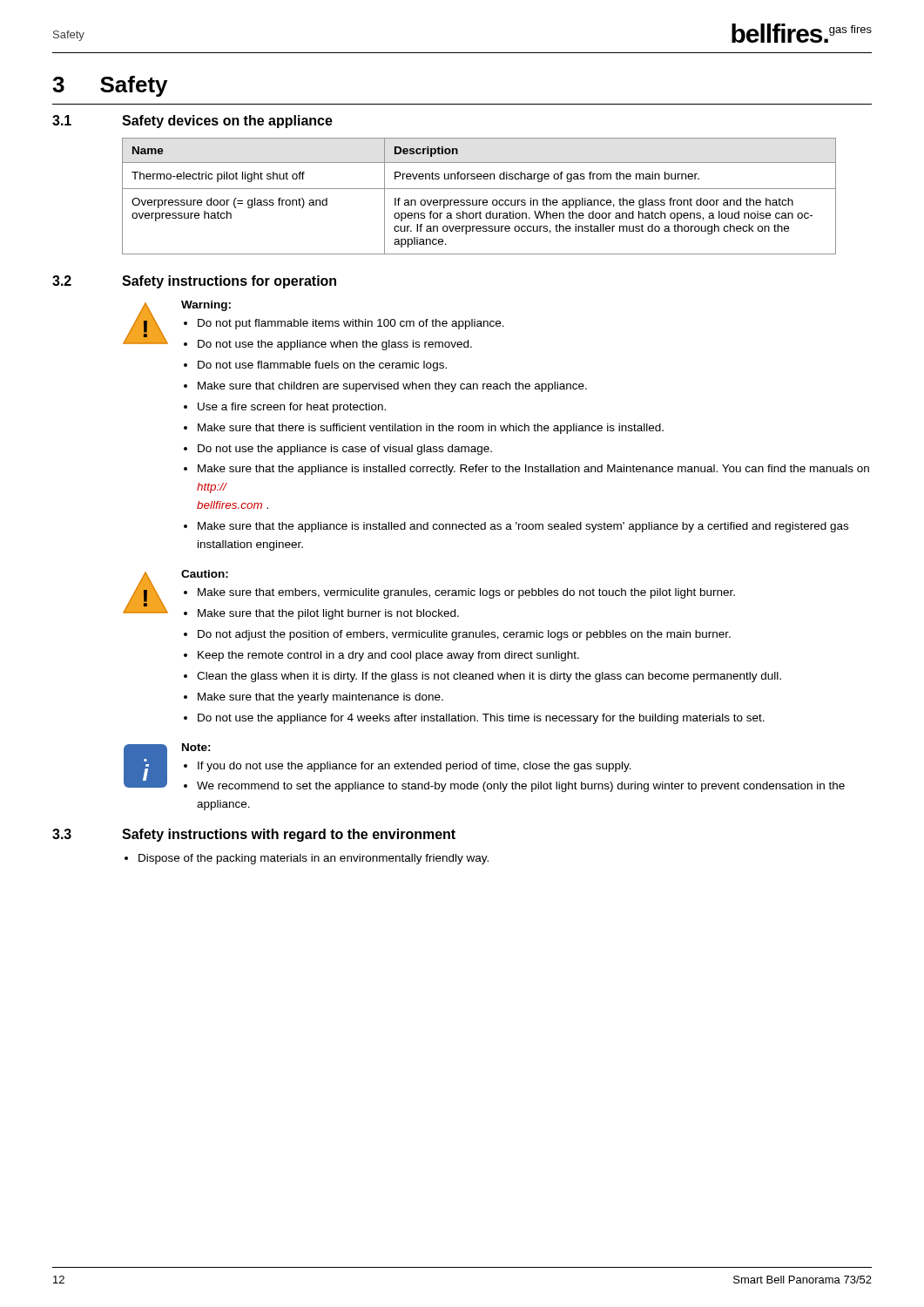The width and height of the screenshot is (924, 1307).
Task: Point to the region starting "If you do not use the appliance for"
Action: click(414, 765)
